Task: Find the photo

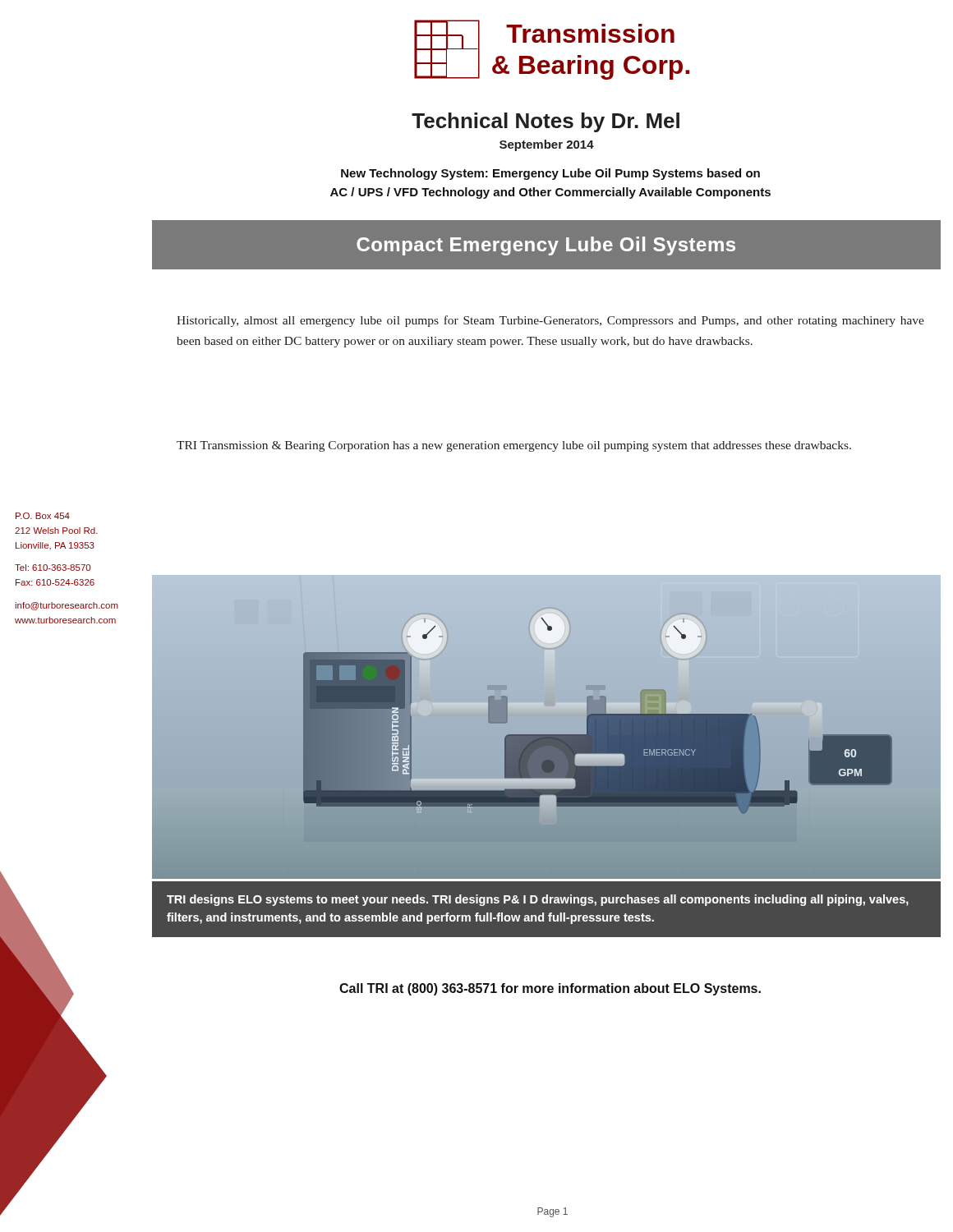Action: (546, 727)
